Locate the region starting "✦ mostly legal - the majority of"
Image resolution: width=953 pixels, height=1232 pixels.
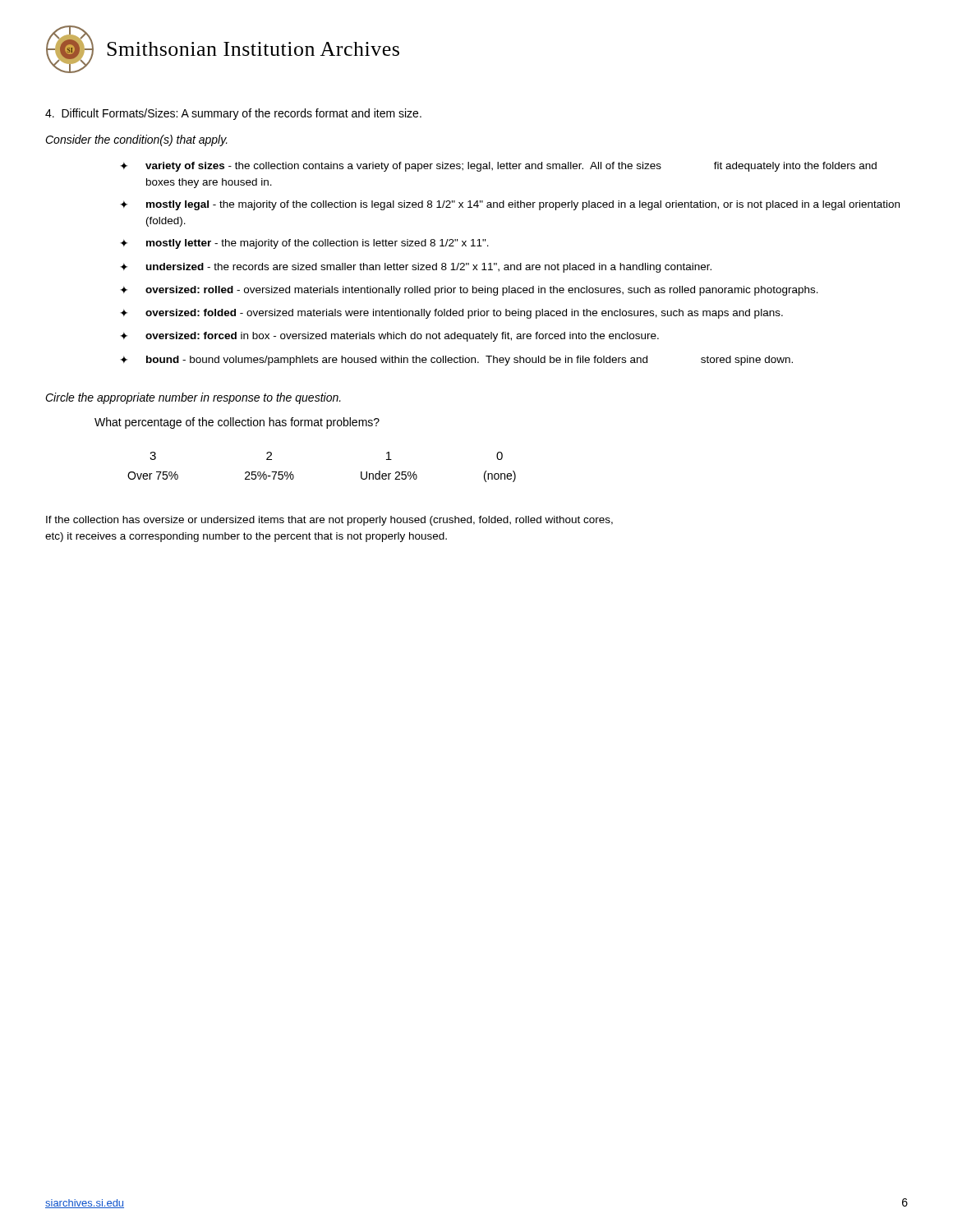click(x=513, y=212)
